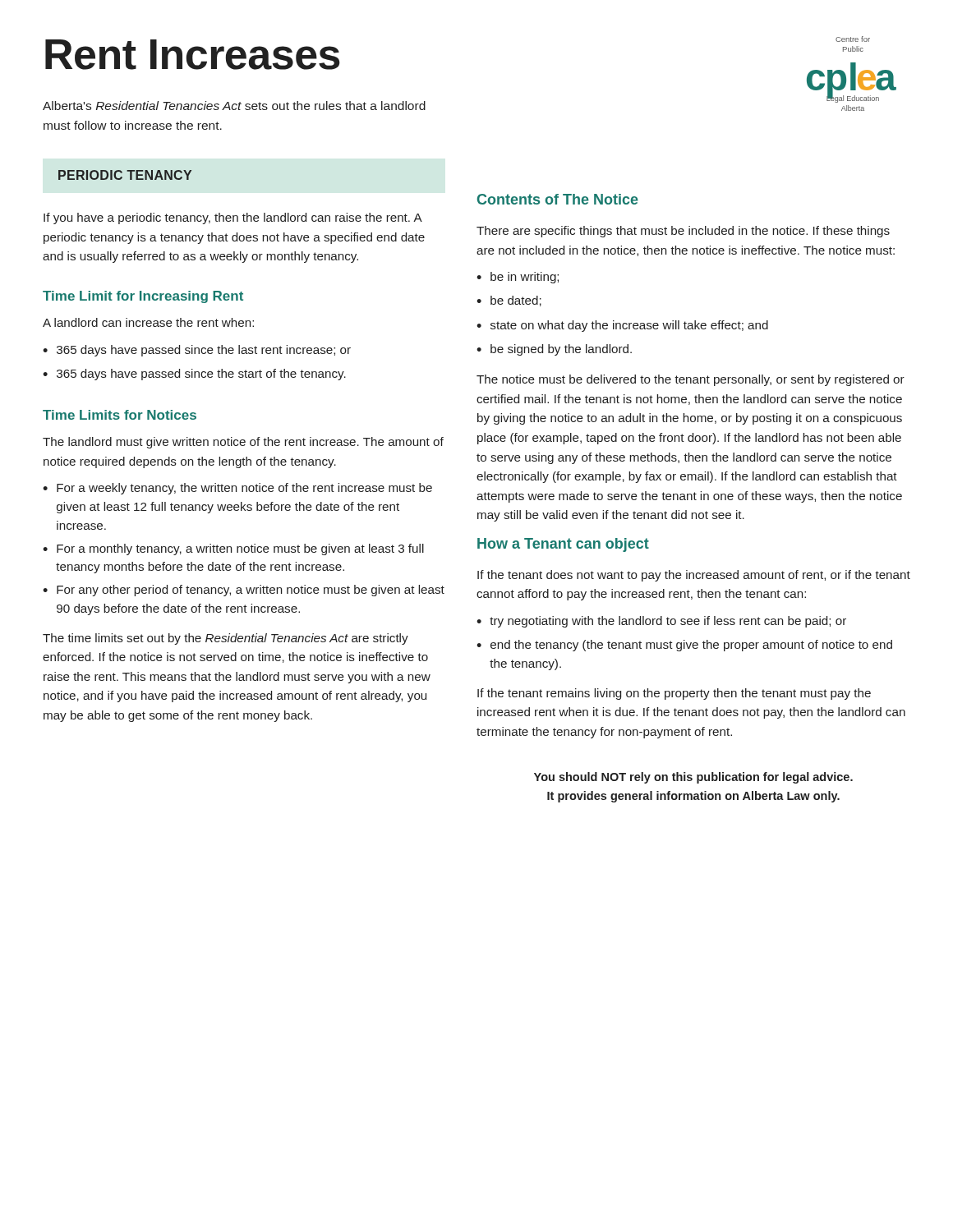The height and width of the screenshot is (1232, 953).
Task: Where is the passage that starts "The time limits set out by the"?
Action: click(236, 676)
